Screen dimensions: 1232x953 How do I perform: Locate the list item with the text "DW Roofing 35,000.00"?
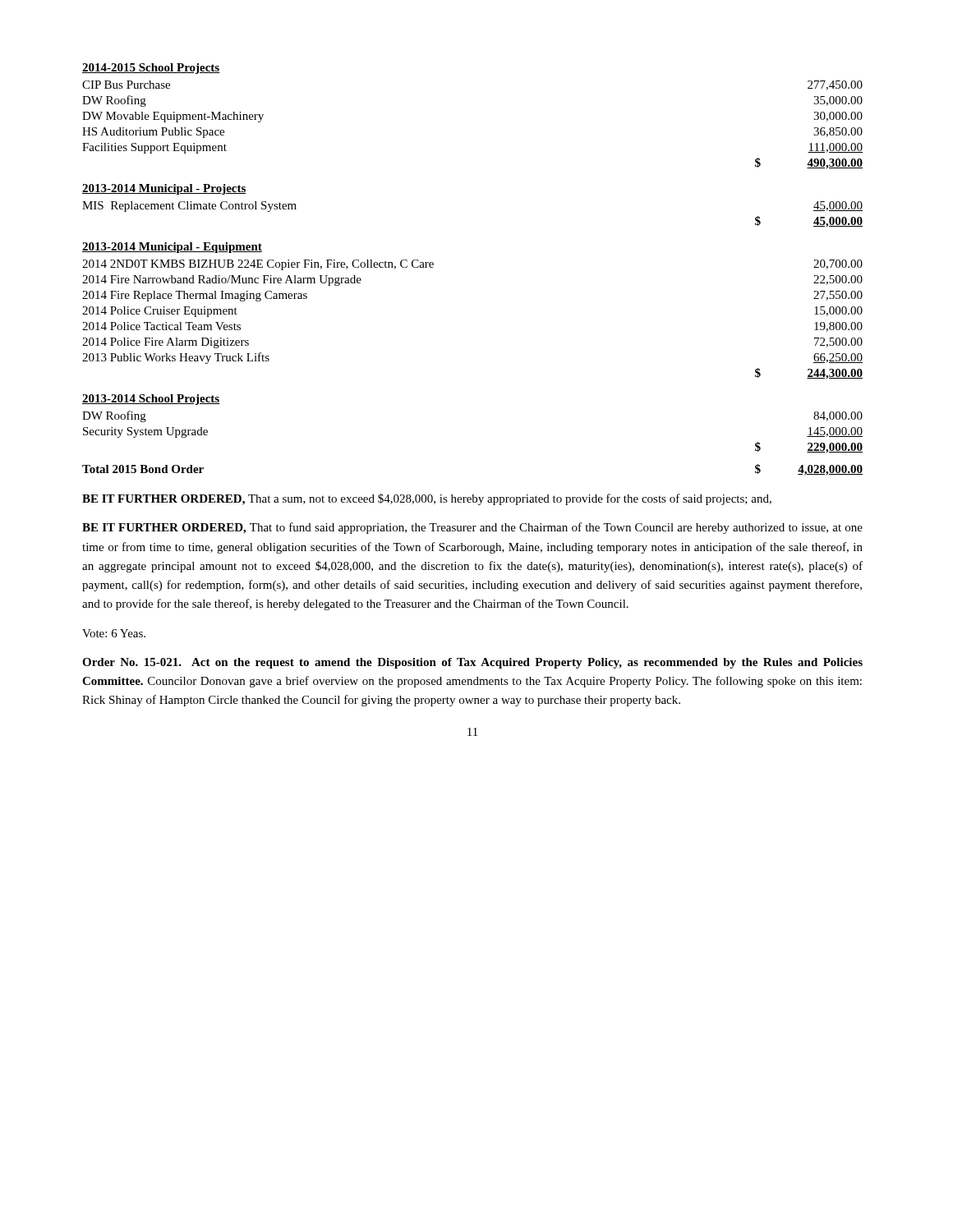pos(110,101)
